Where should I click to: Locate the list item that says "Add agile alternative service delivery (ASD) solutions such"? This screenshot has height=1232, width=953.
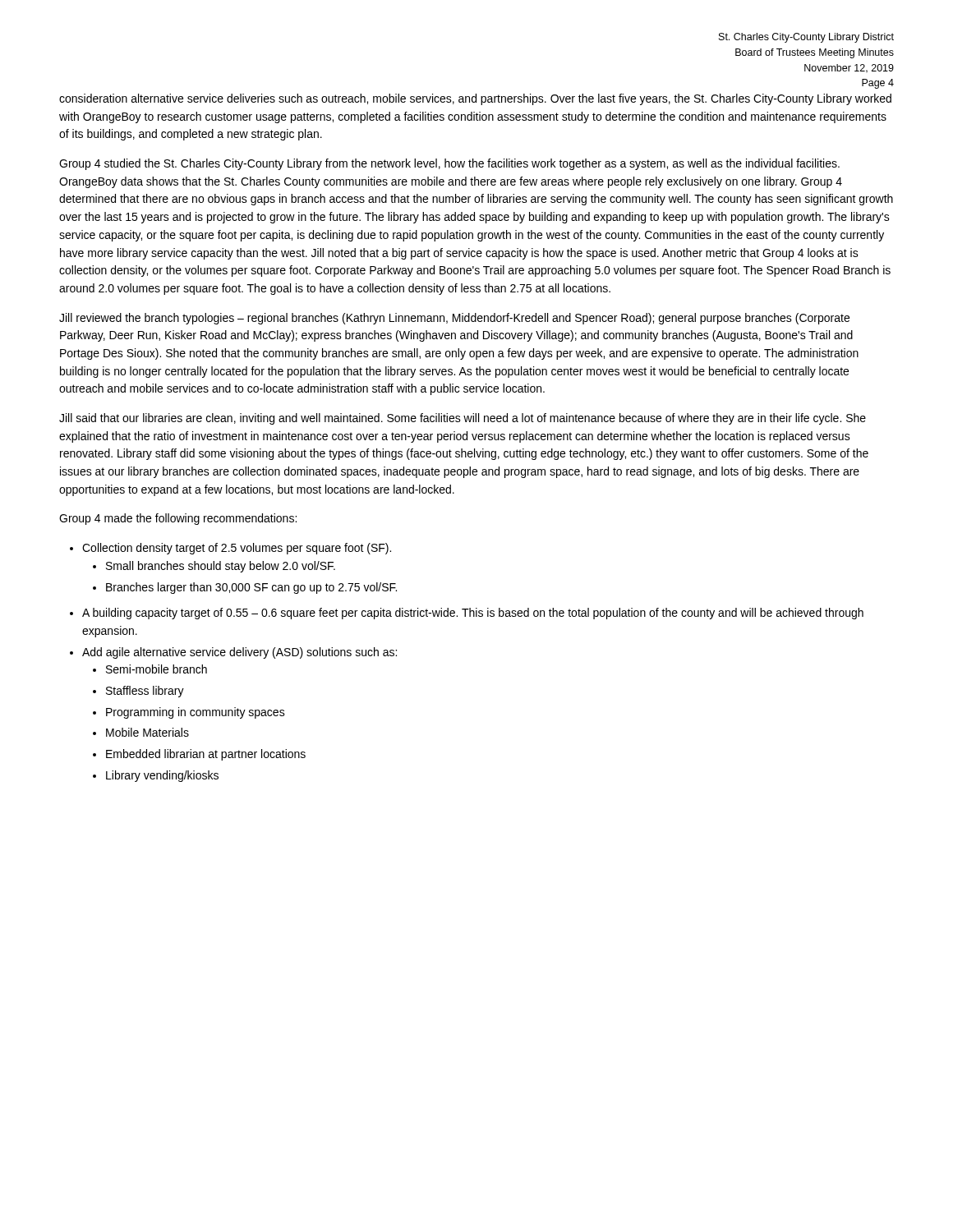(x=239, y=653)
